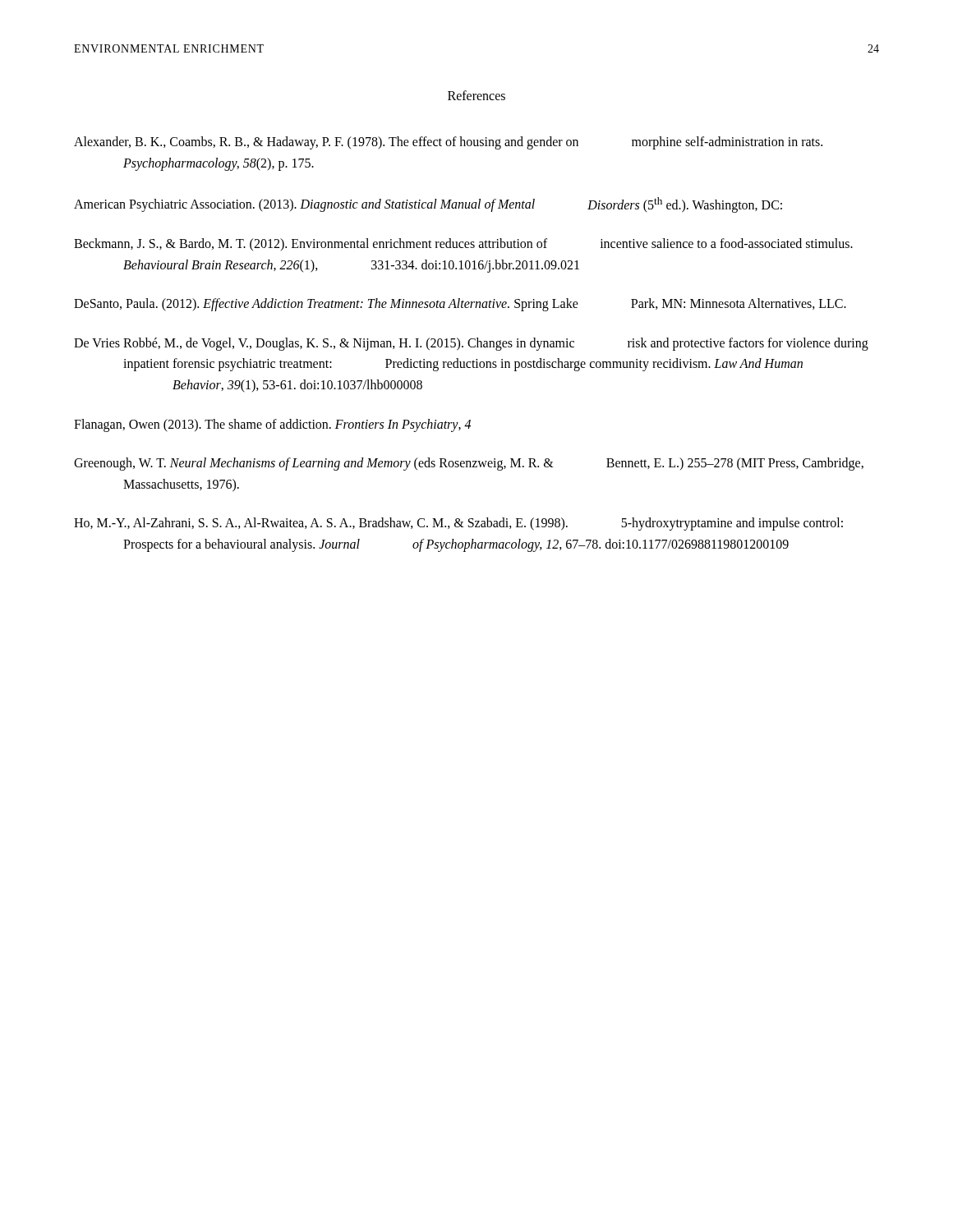Viewport: 953px width, 1232px height.
Task: Where is the passage that starts "Beckmann, J. S., & Bardo, M. T."?
Action: coord(464,254)
